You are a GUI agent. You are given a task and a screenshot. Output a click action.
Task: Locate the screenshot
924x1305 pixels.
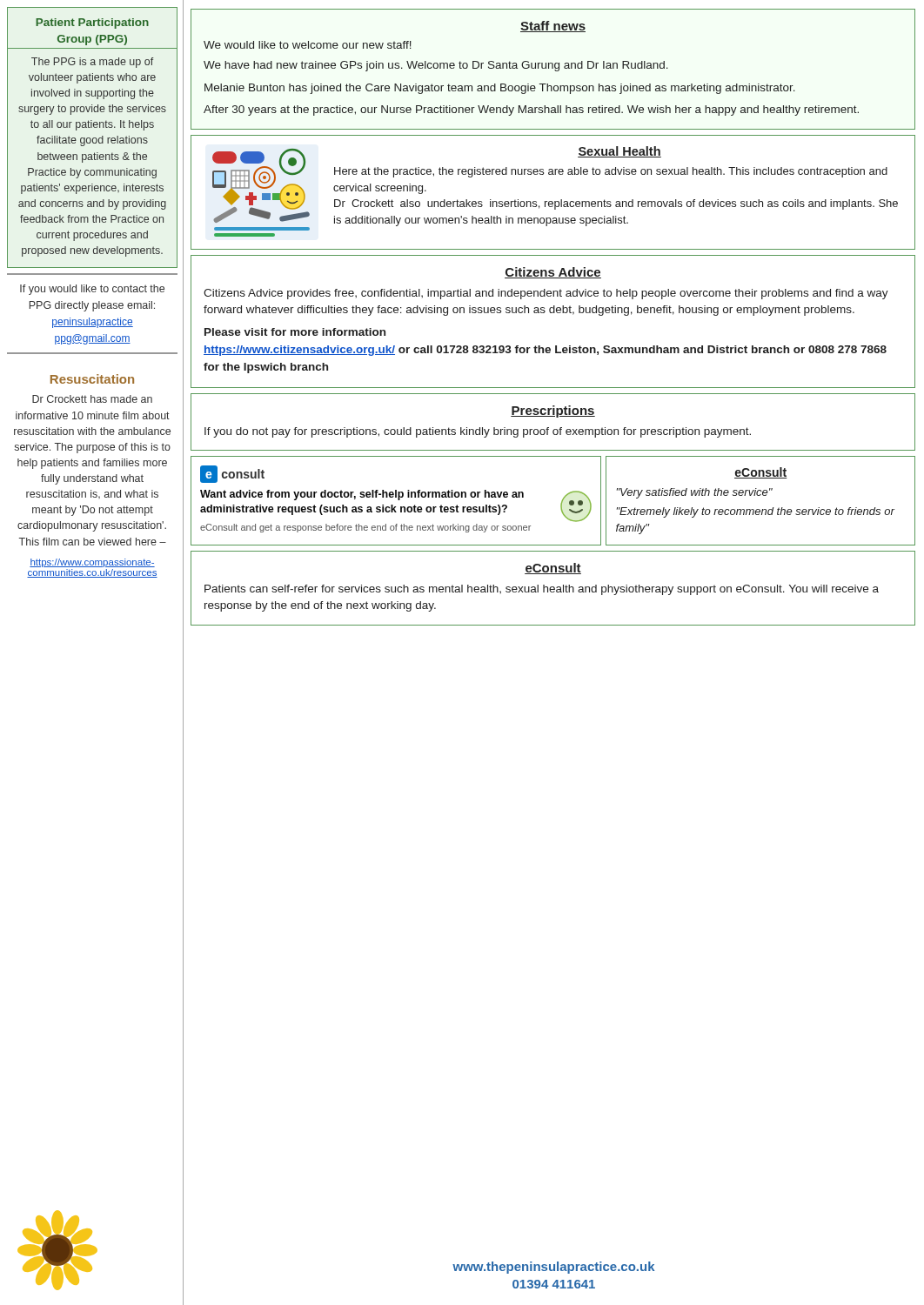click(x=396, y=501)
